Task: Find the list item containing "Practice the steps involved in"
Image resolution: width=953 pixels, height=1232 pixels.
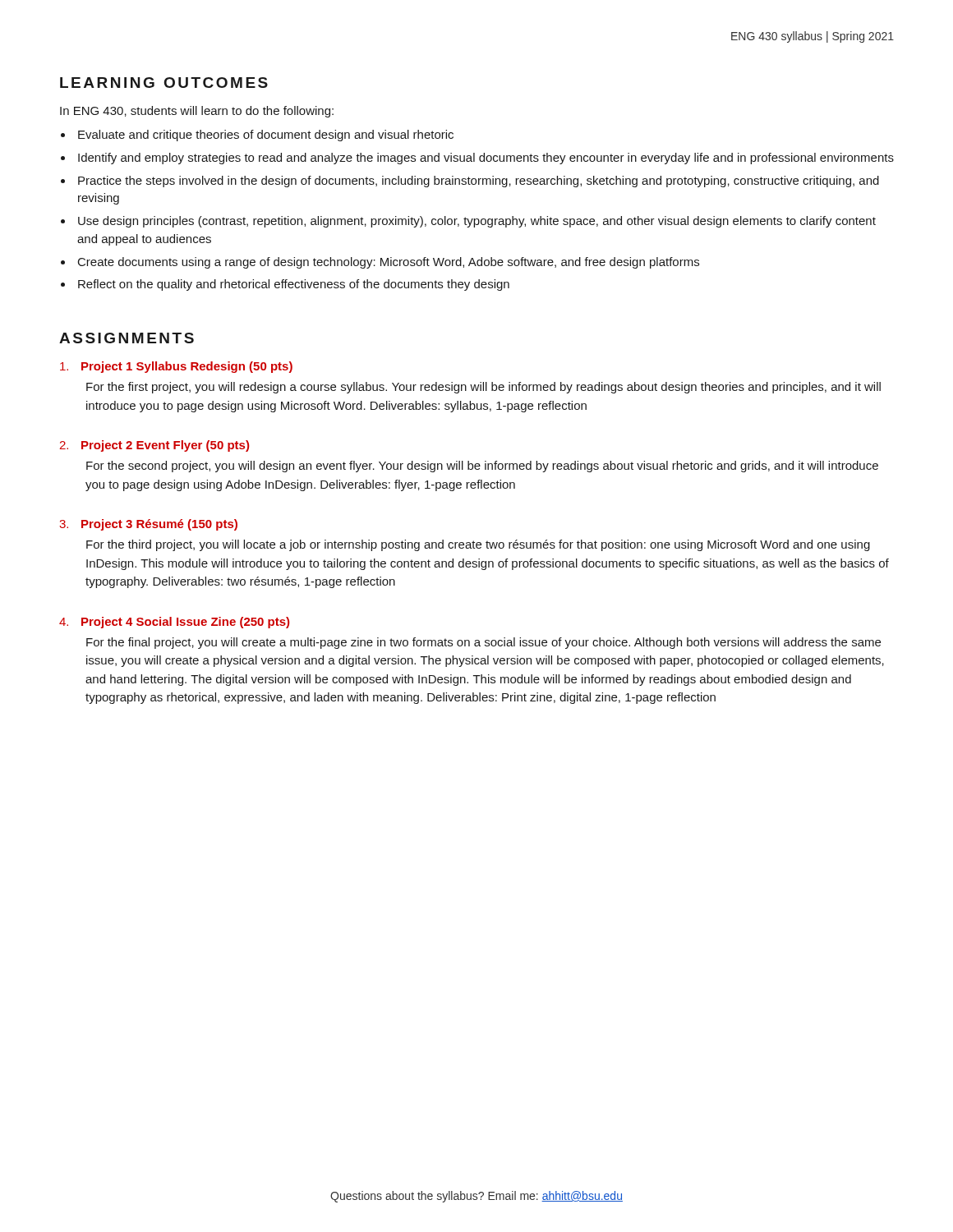Action: click(484, 189)
